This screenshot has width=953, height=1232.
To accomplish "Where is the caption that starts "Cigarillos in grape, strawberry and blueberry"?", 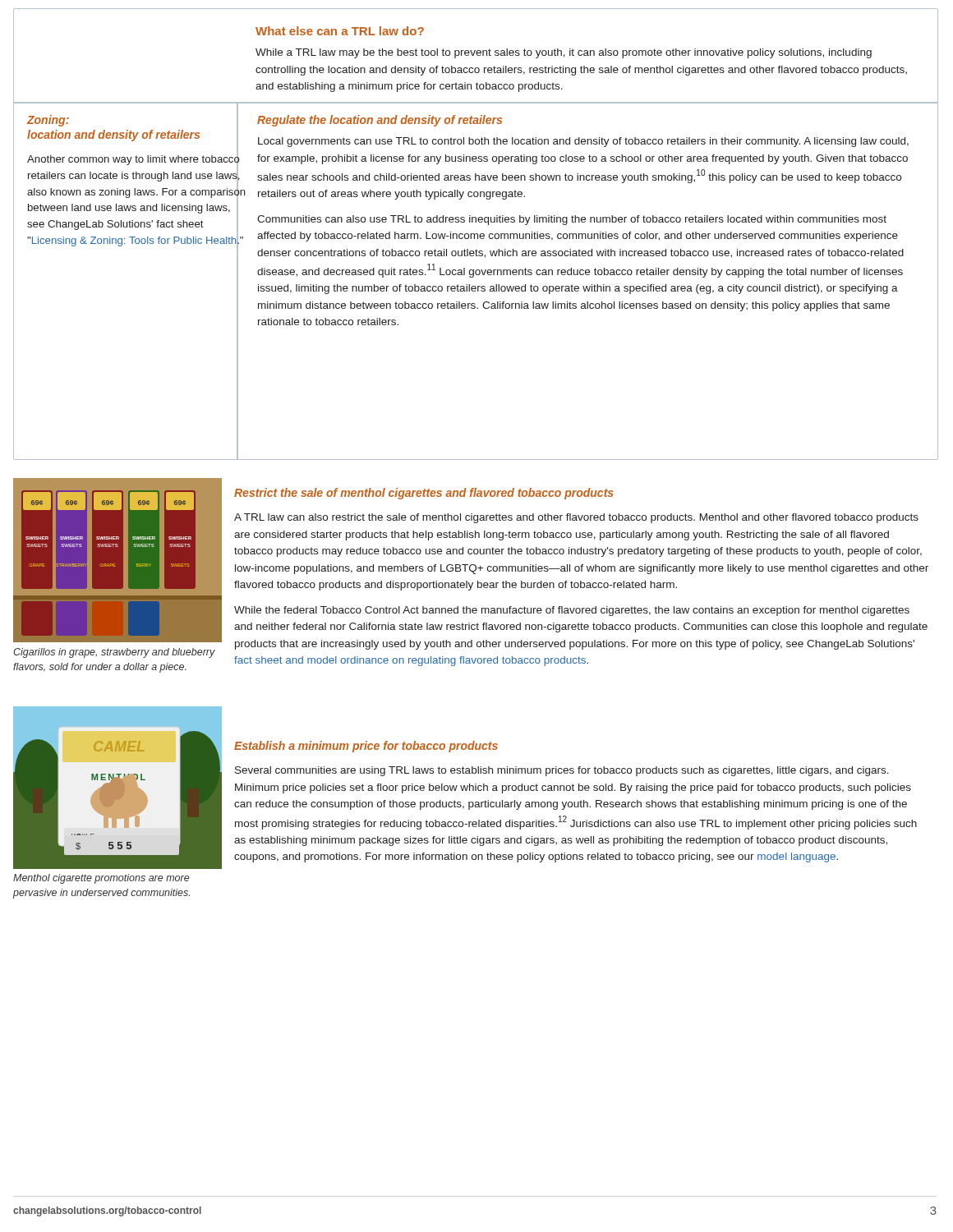I will click(x=118, y=660).
